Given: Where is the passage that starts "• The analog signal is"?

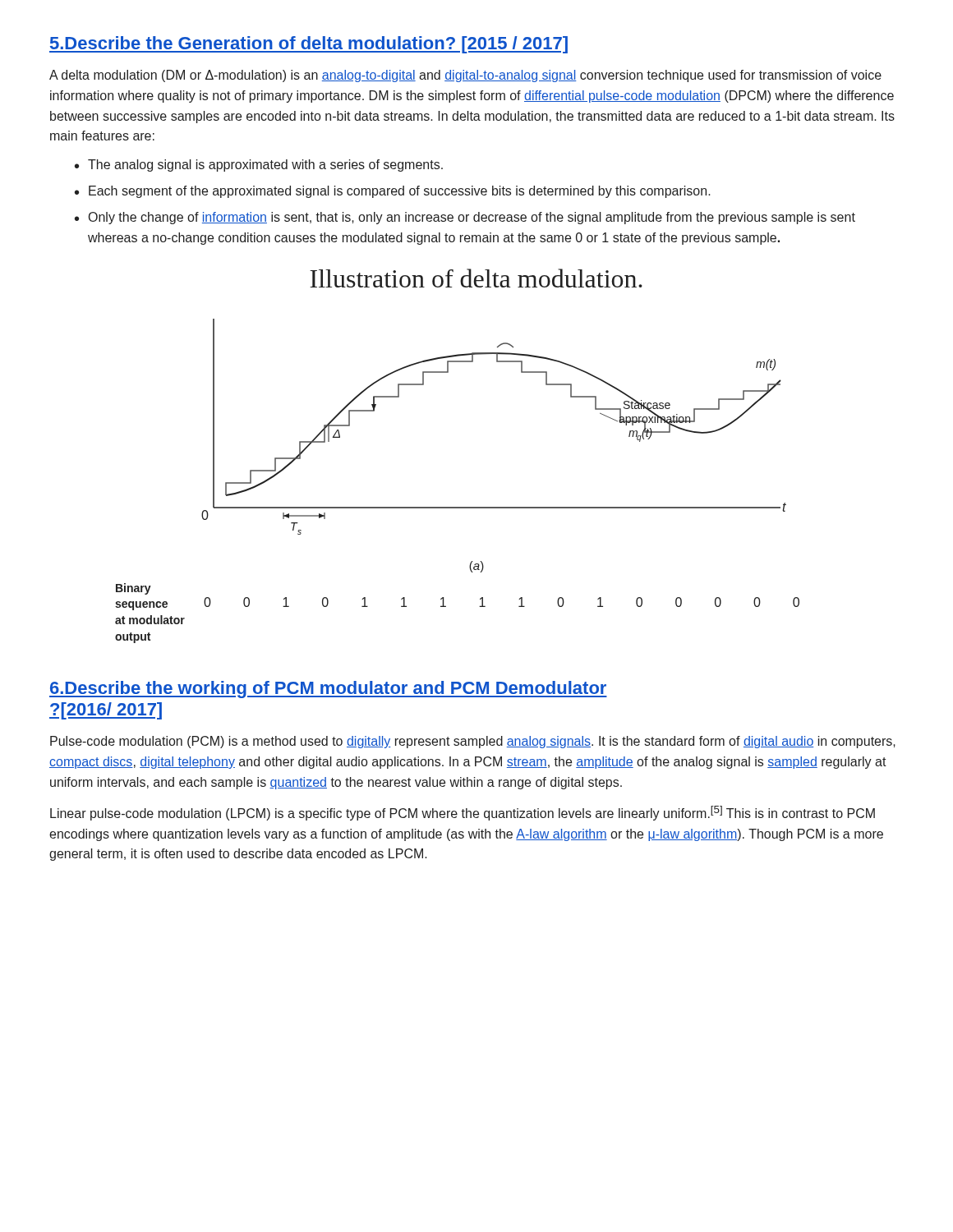Looking at the screenshot, I should pyautogui.click(x=259, y=166).
